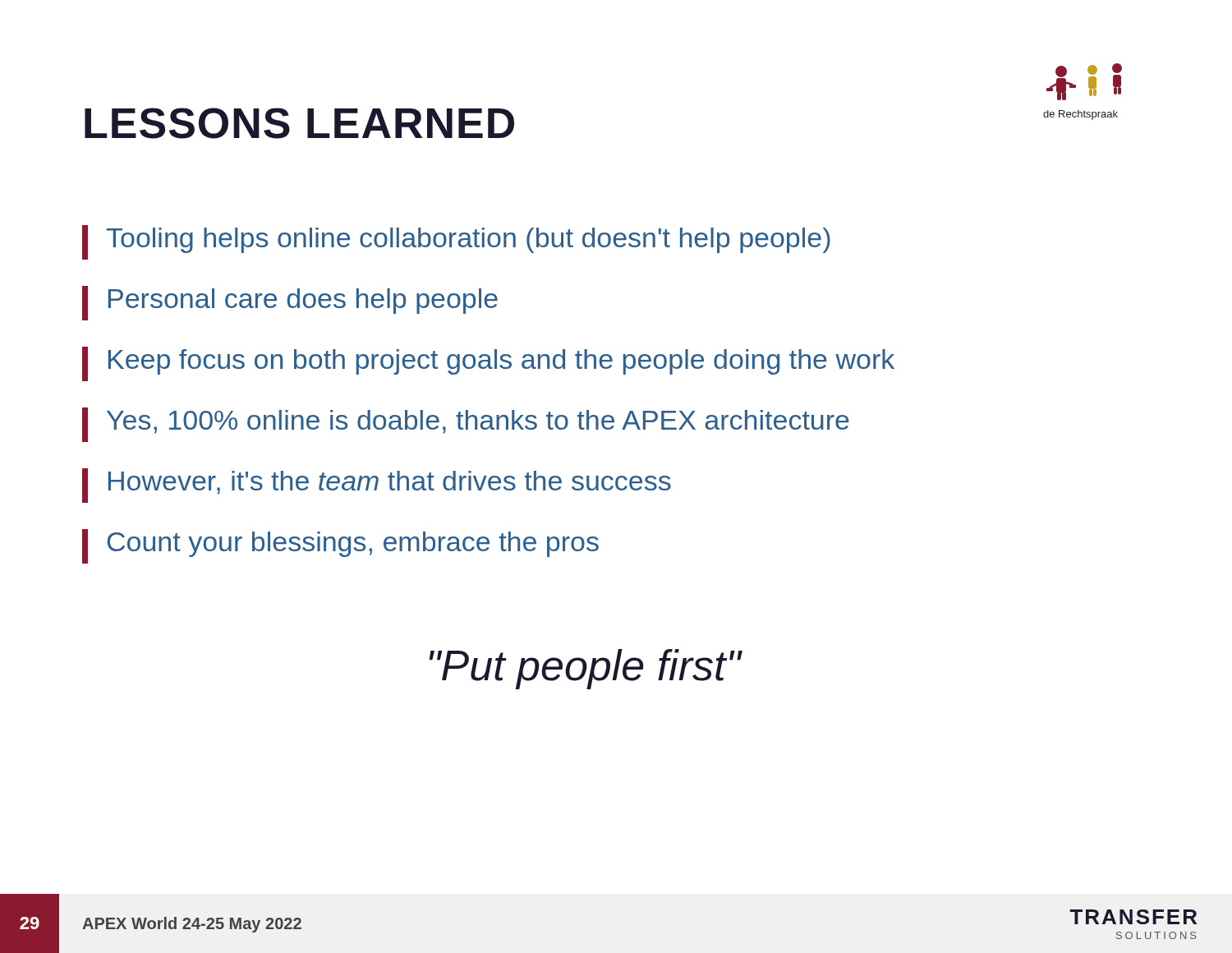Viewport: 1232px width, 953px height.
Task: Select a logo
Action: click(1099, 96)
